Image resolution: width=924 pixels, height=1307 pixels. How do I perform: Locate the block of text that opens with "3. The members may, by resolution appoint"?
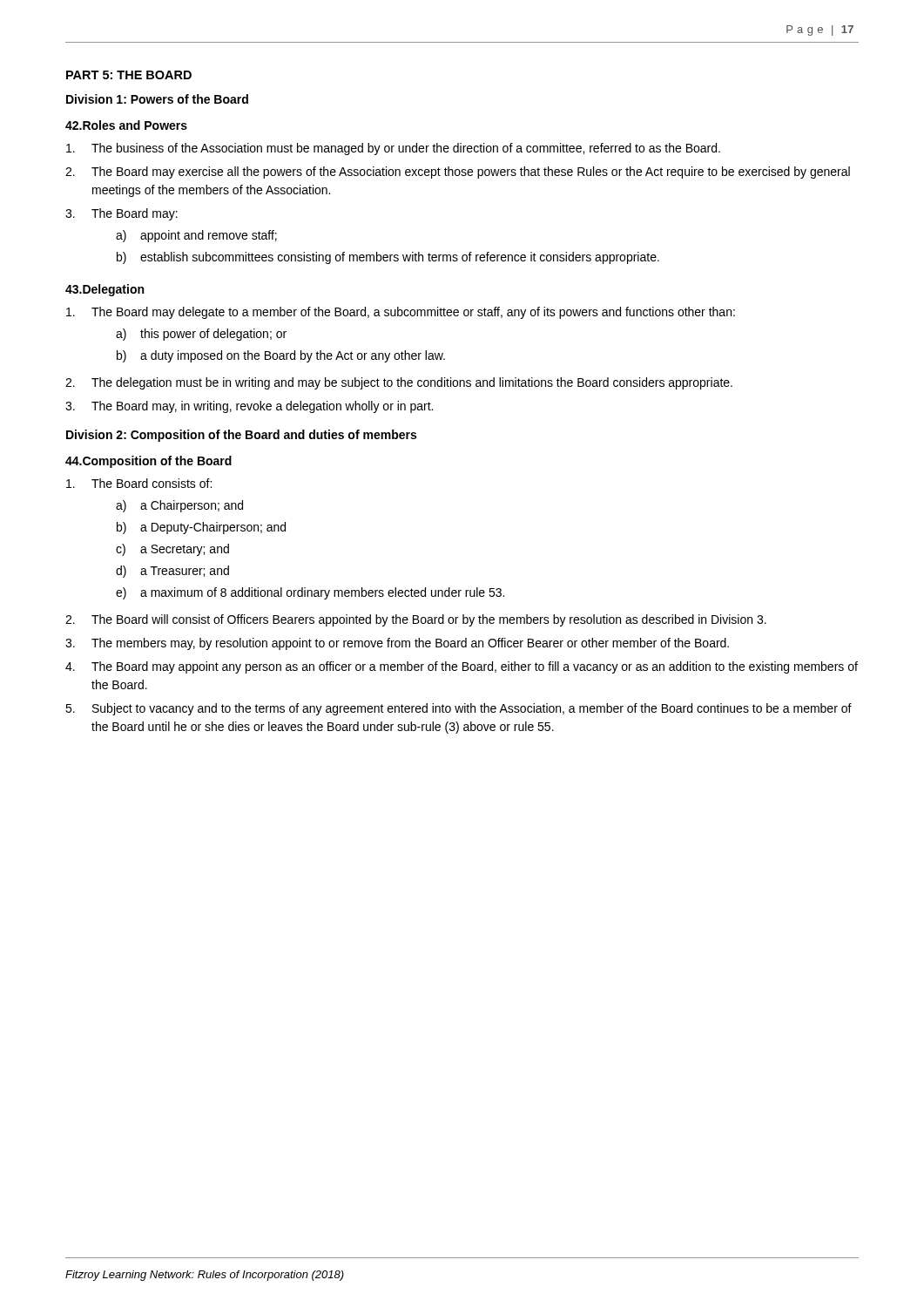point(462,643)
